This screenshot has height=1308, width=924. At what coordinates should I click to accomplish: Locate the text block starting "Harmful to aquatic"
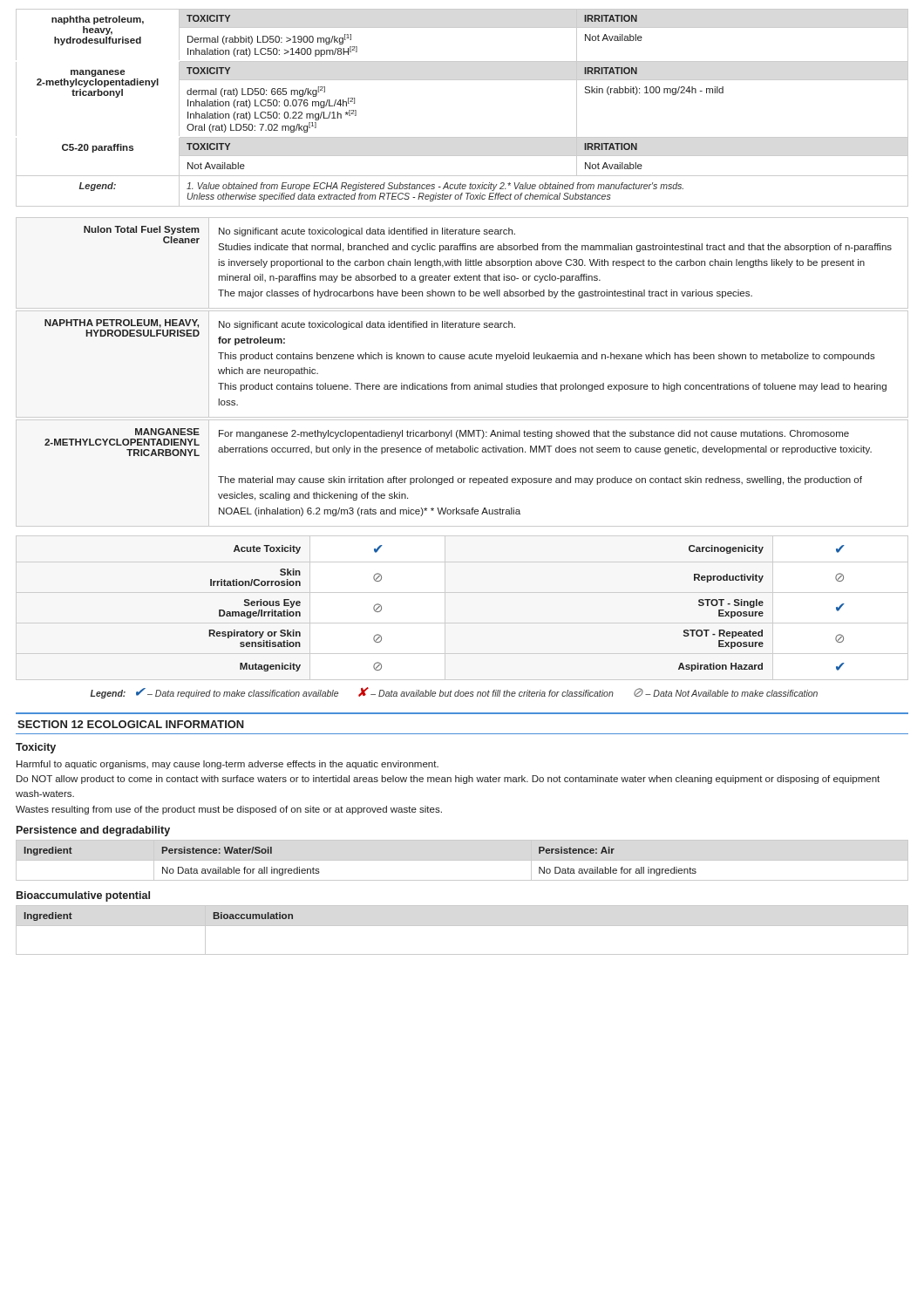tap(448, 786)
